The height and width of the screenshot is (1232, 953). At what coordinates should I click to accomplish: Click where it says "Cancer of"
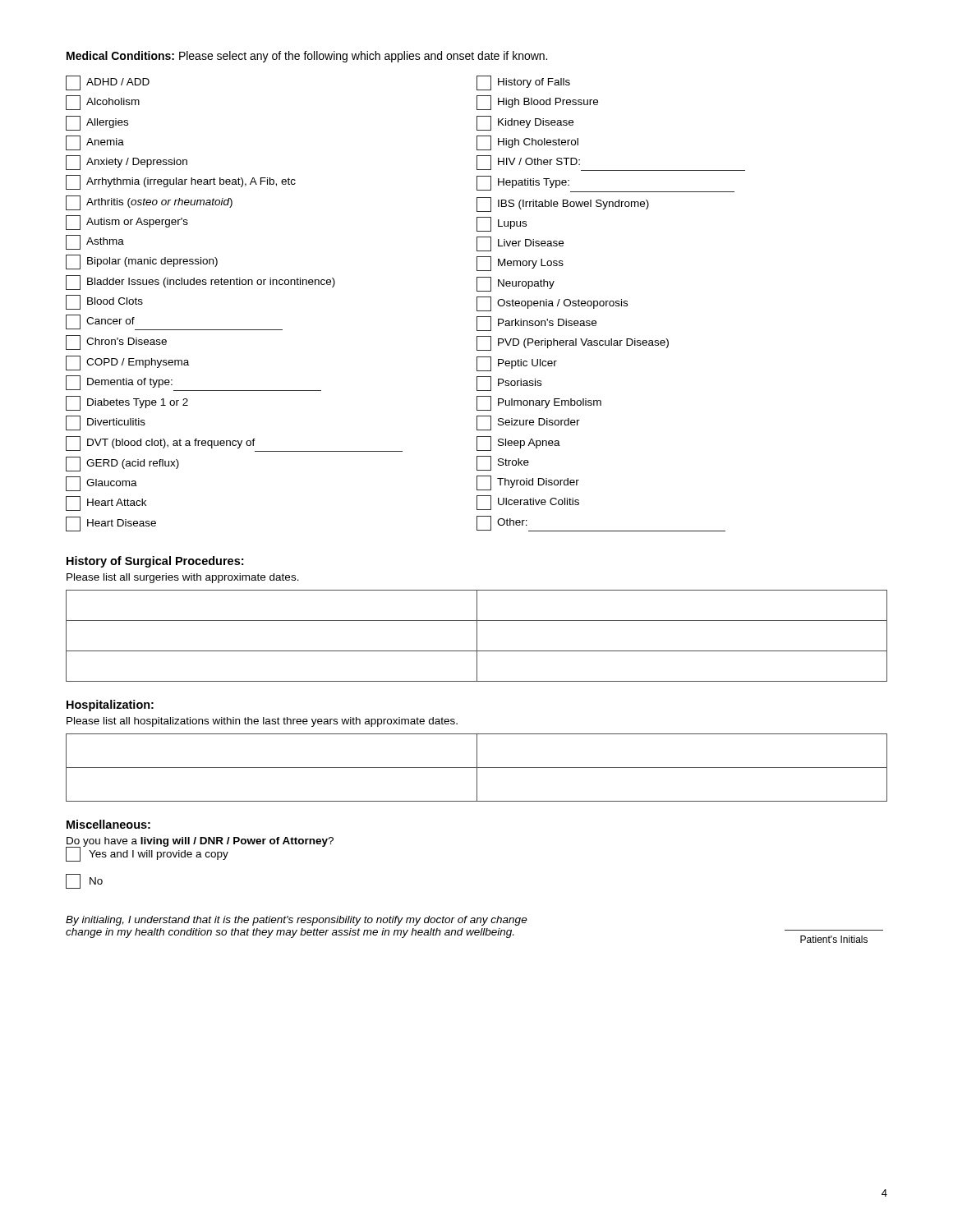[174, 322]
